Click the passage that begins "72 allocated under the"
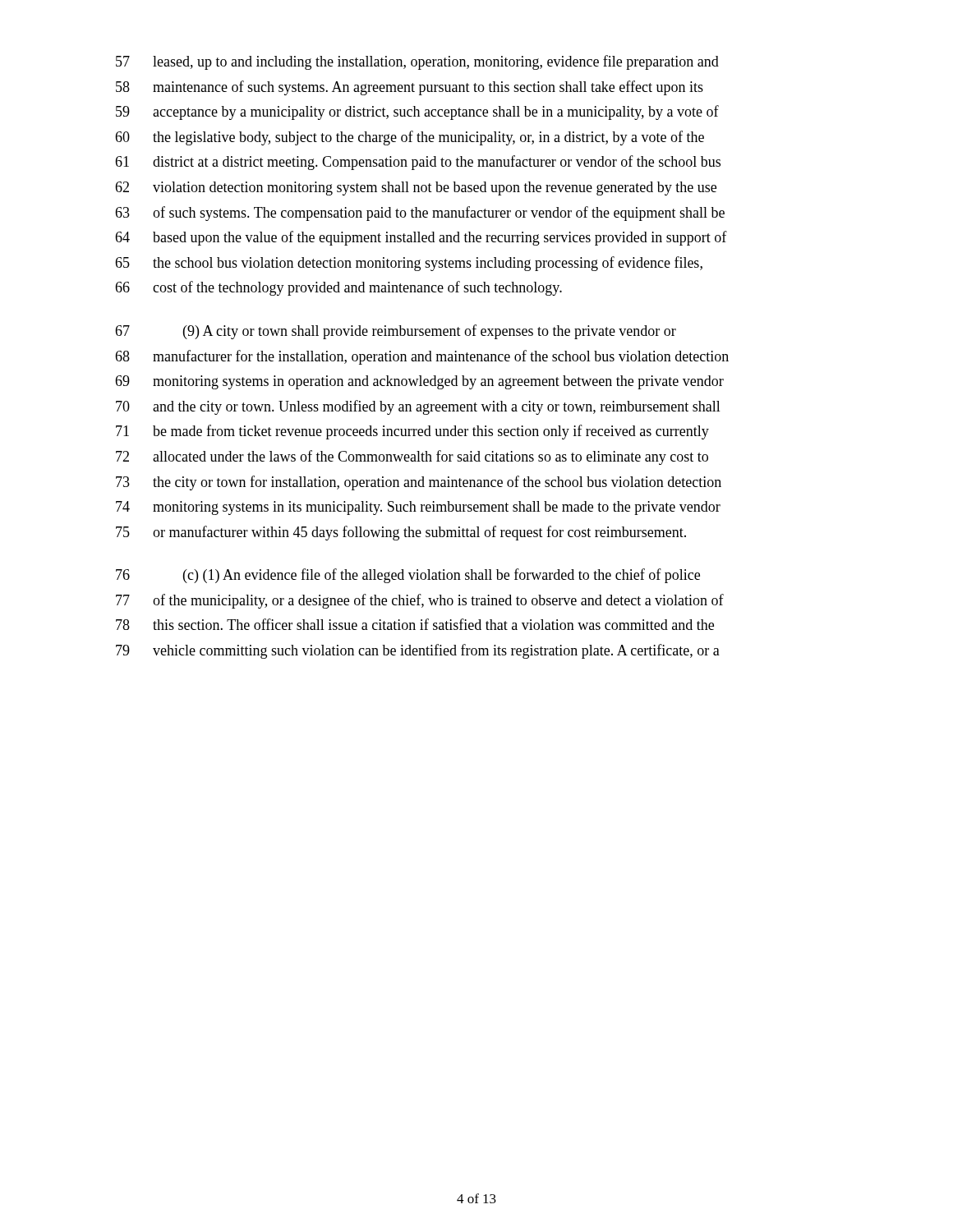The image size is (953, 1232). 476,457
